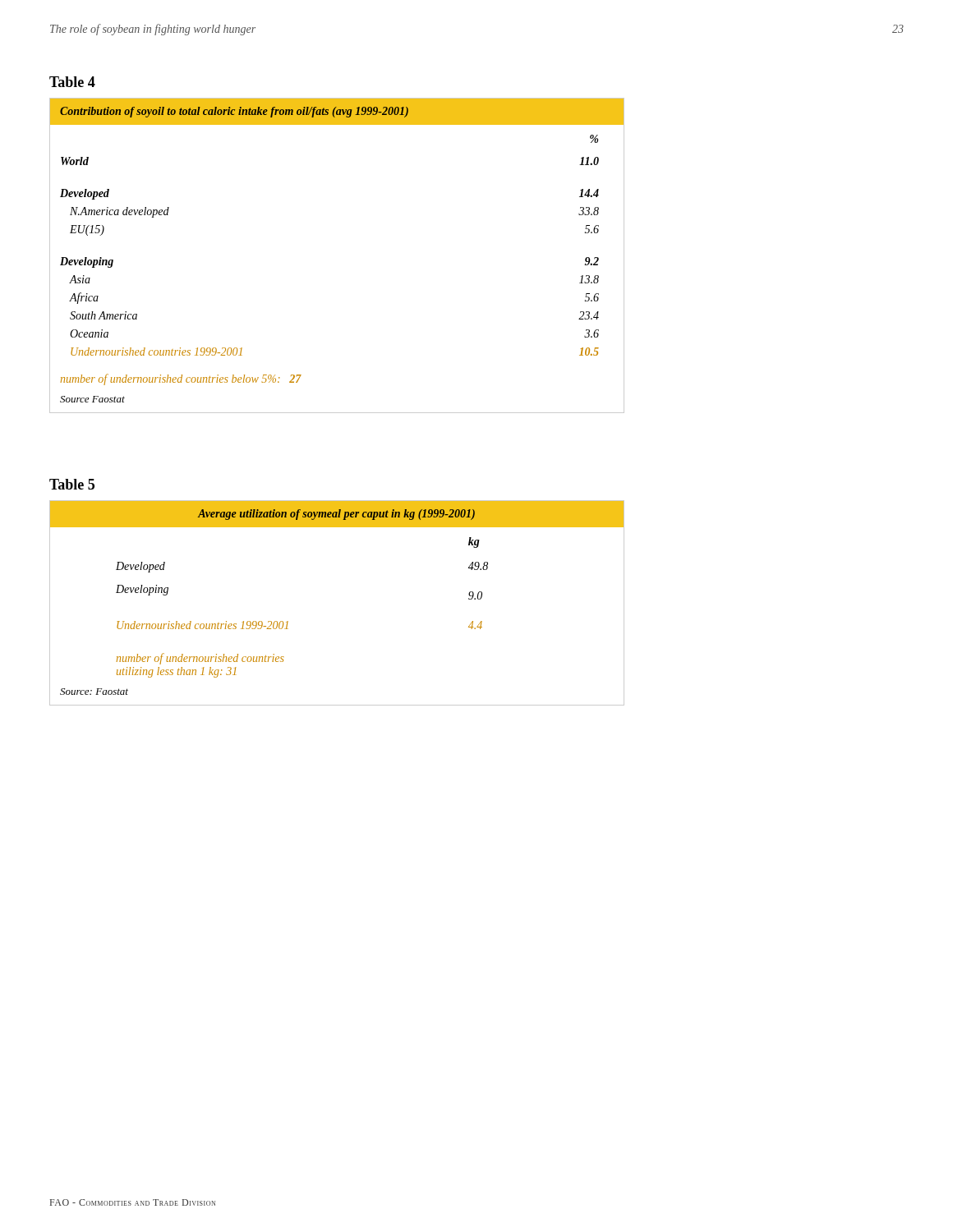
Task: Find the block starting "Table 4 Contribution of"
Action: (x=72, y=82)
